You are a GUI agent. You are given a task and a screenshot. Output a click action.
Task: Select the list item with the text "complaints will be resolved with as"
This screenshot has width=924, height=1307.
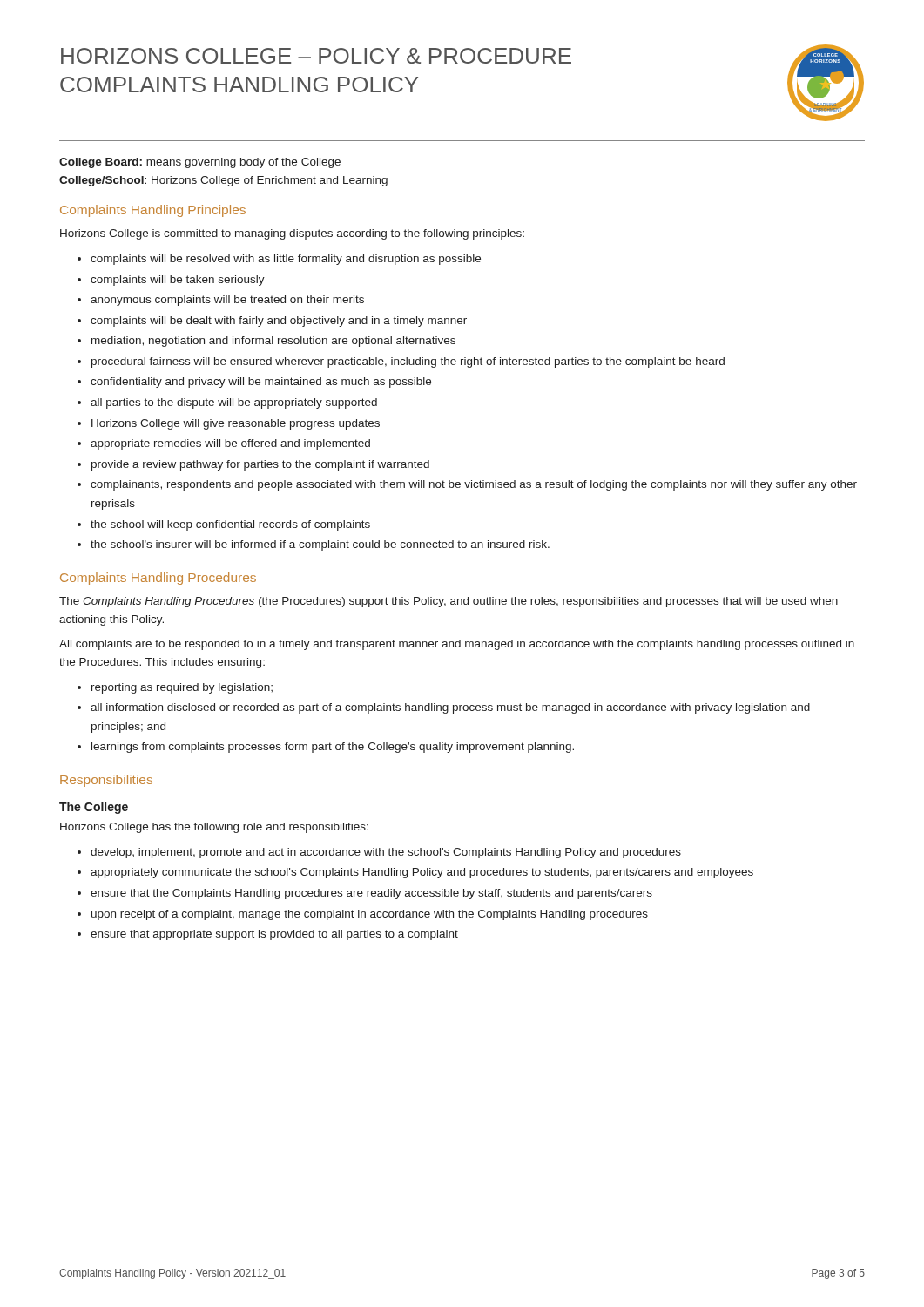[286, 258]
